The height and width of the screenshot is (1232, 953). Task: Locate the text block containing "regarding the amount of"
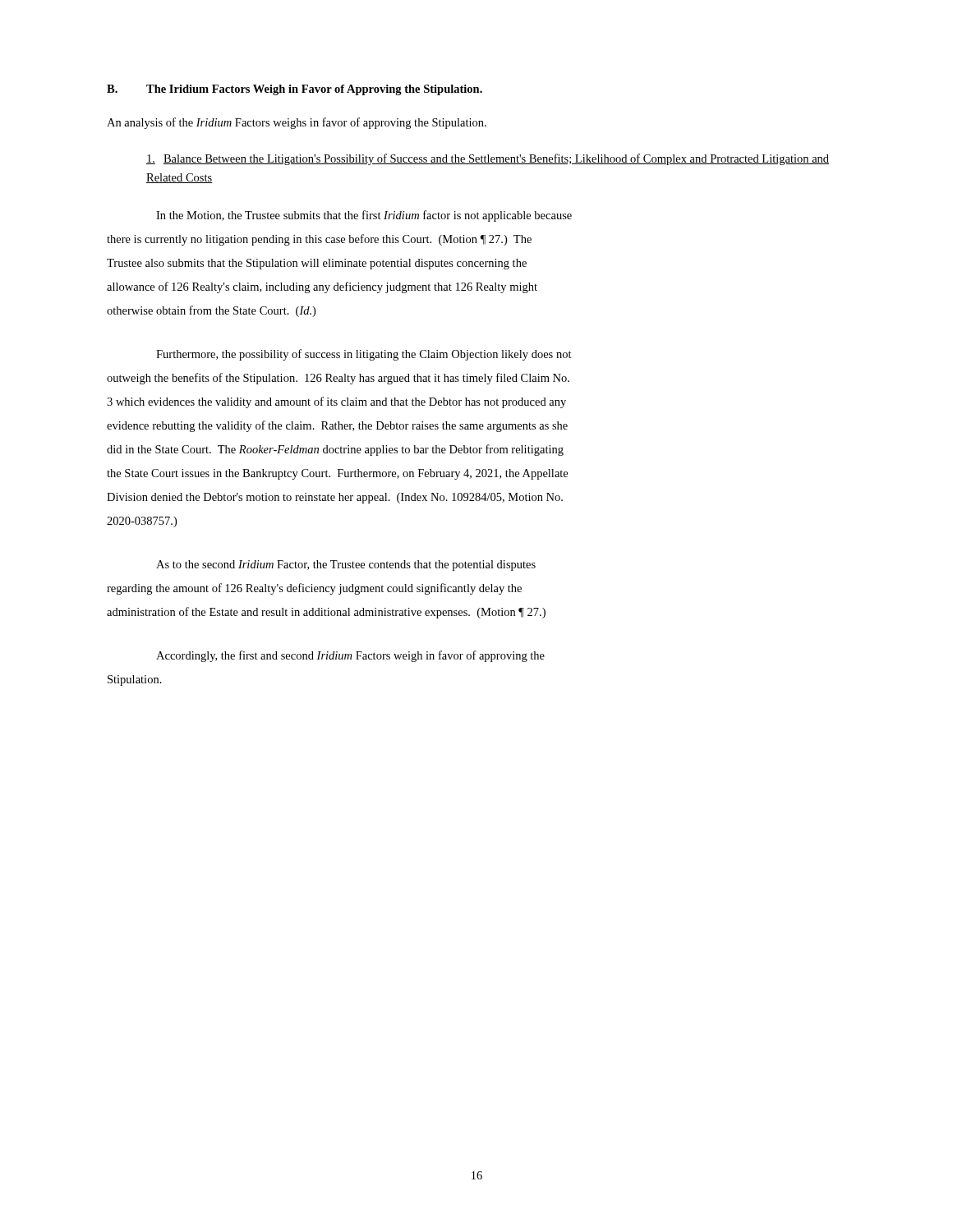(314, 588)
